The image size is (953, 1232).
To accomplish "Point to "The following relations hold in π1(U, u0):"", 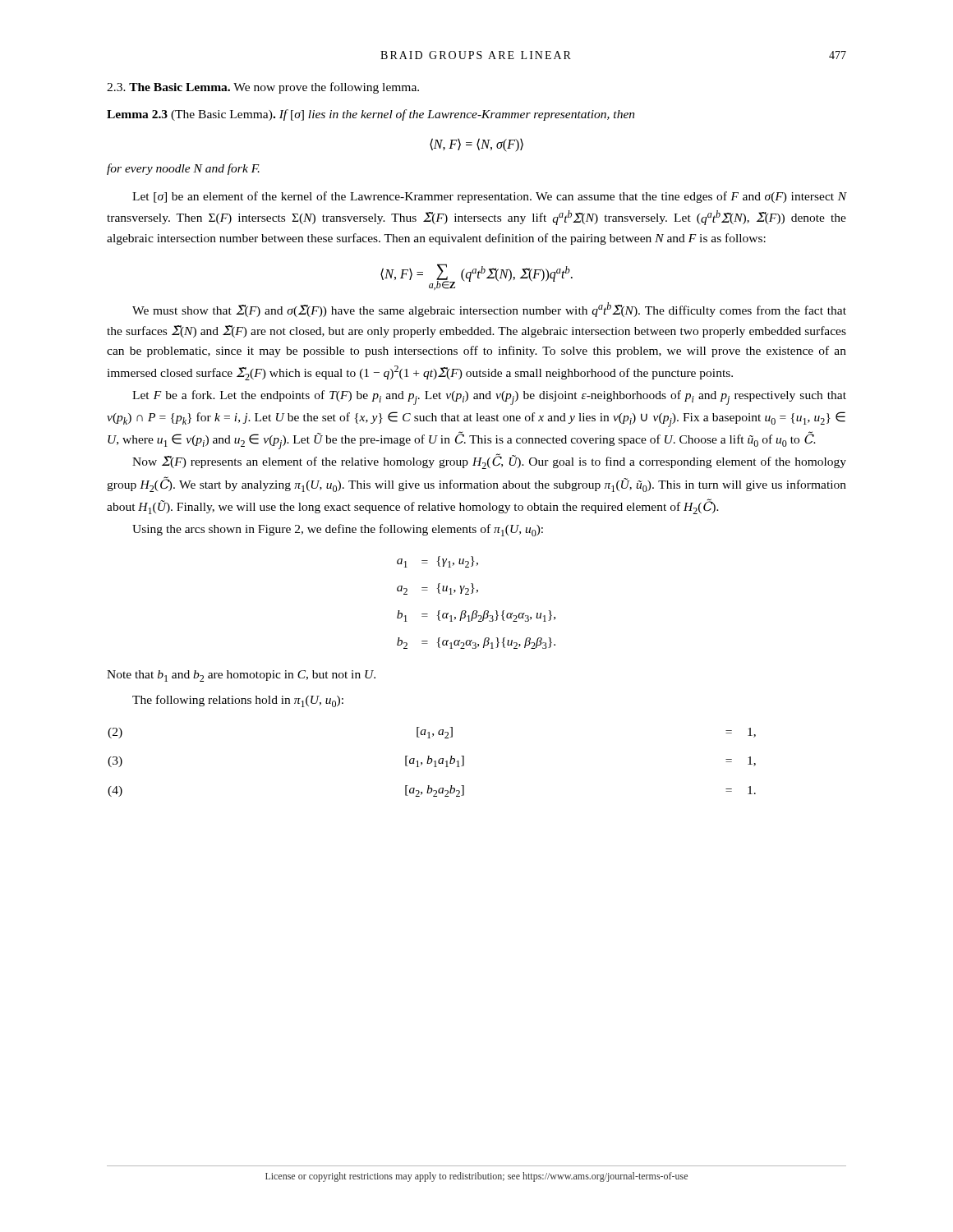I will click(x=238, y=701).
